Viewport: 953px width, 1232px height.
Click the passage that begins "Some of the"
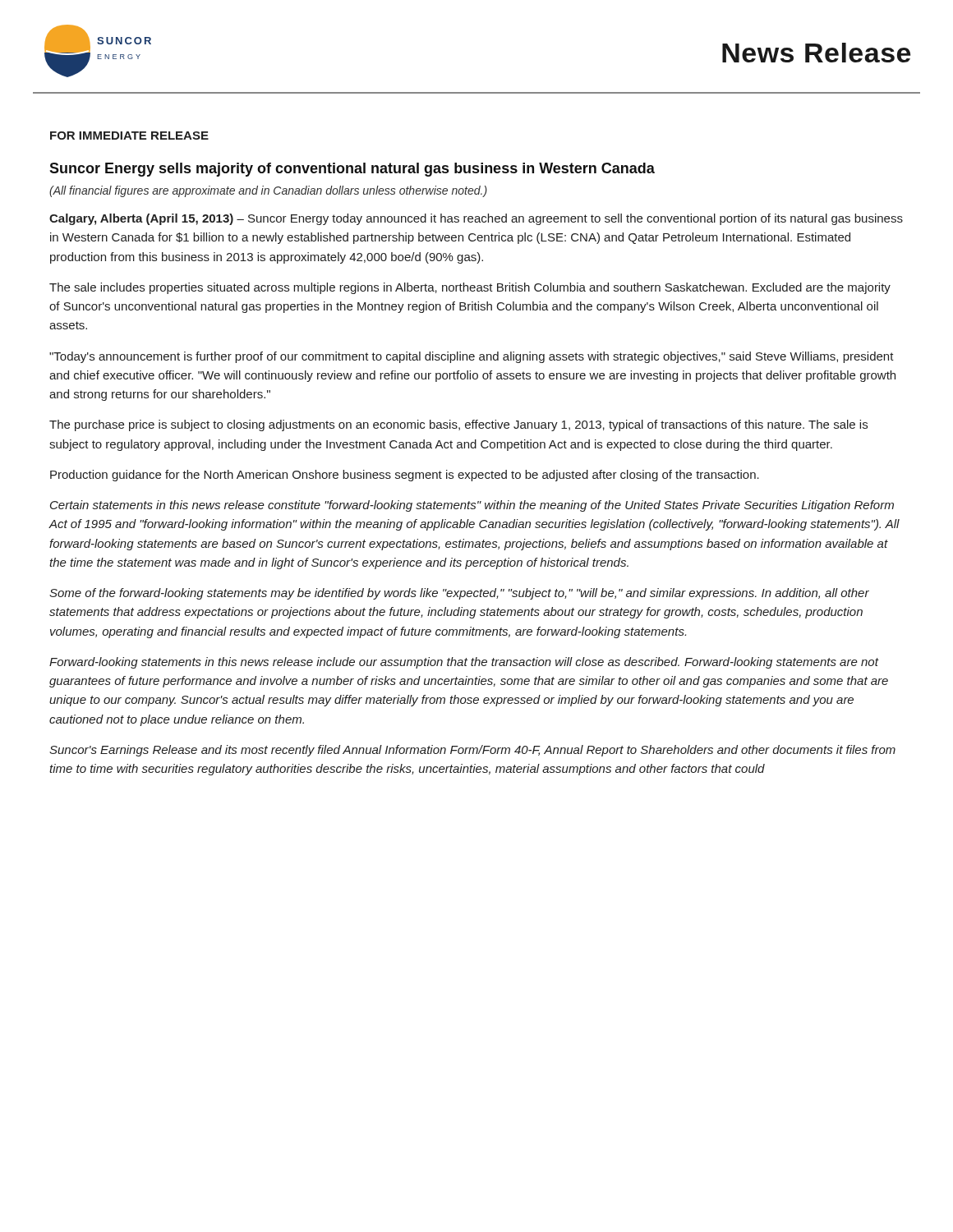click(459, 612)
